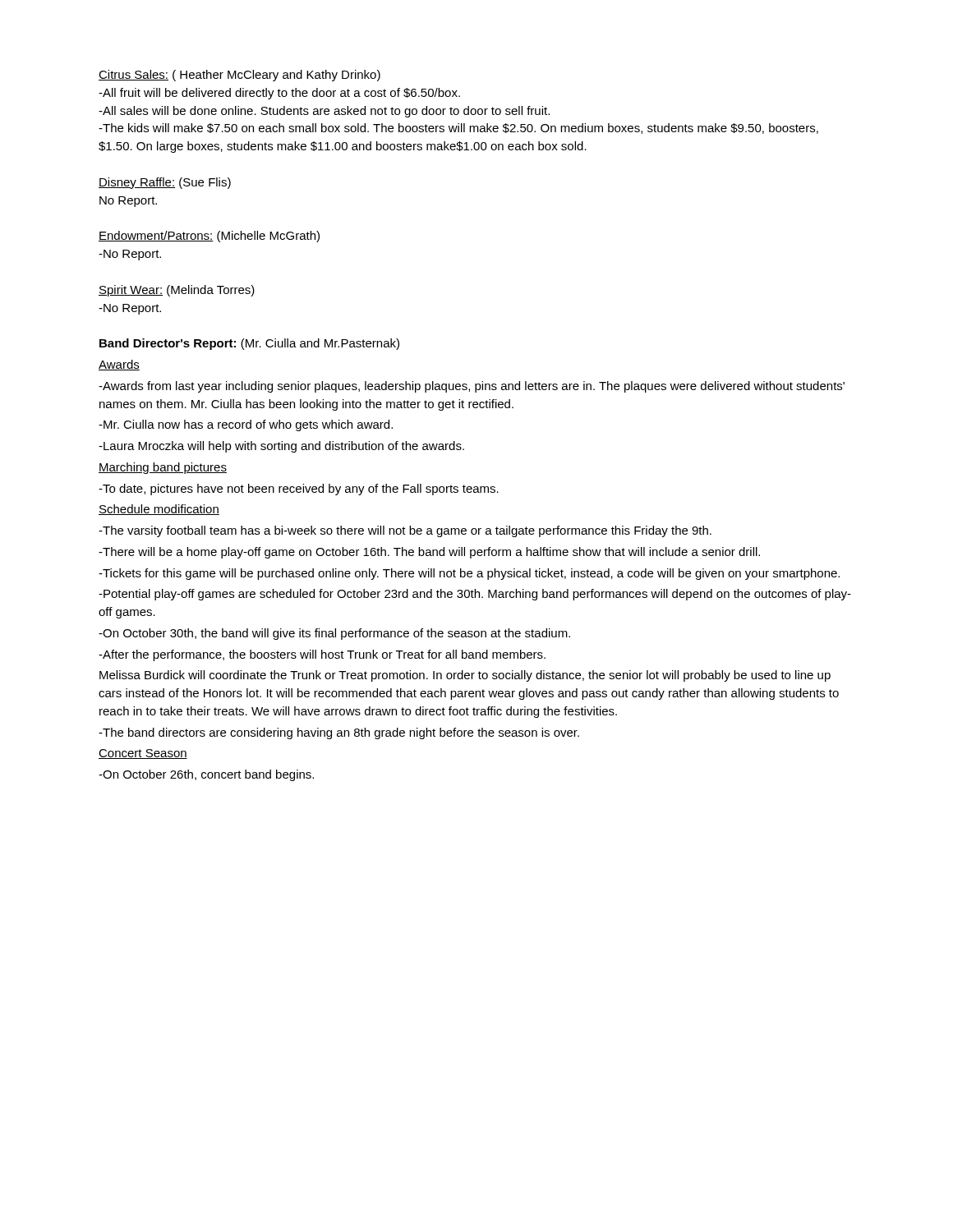Viewport: 953px width, 1232px height.
Task: Find the region starting "-The varsity football"
Action: [x=476, y=530]
